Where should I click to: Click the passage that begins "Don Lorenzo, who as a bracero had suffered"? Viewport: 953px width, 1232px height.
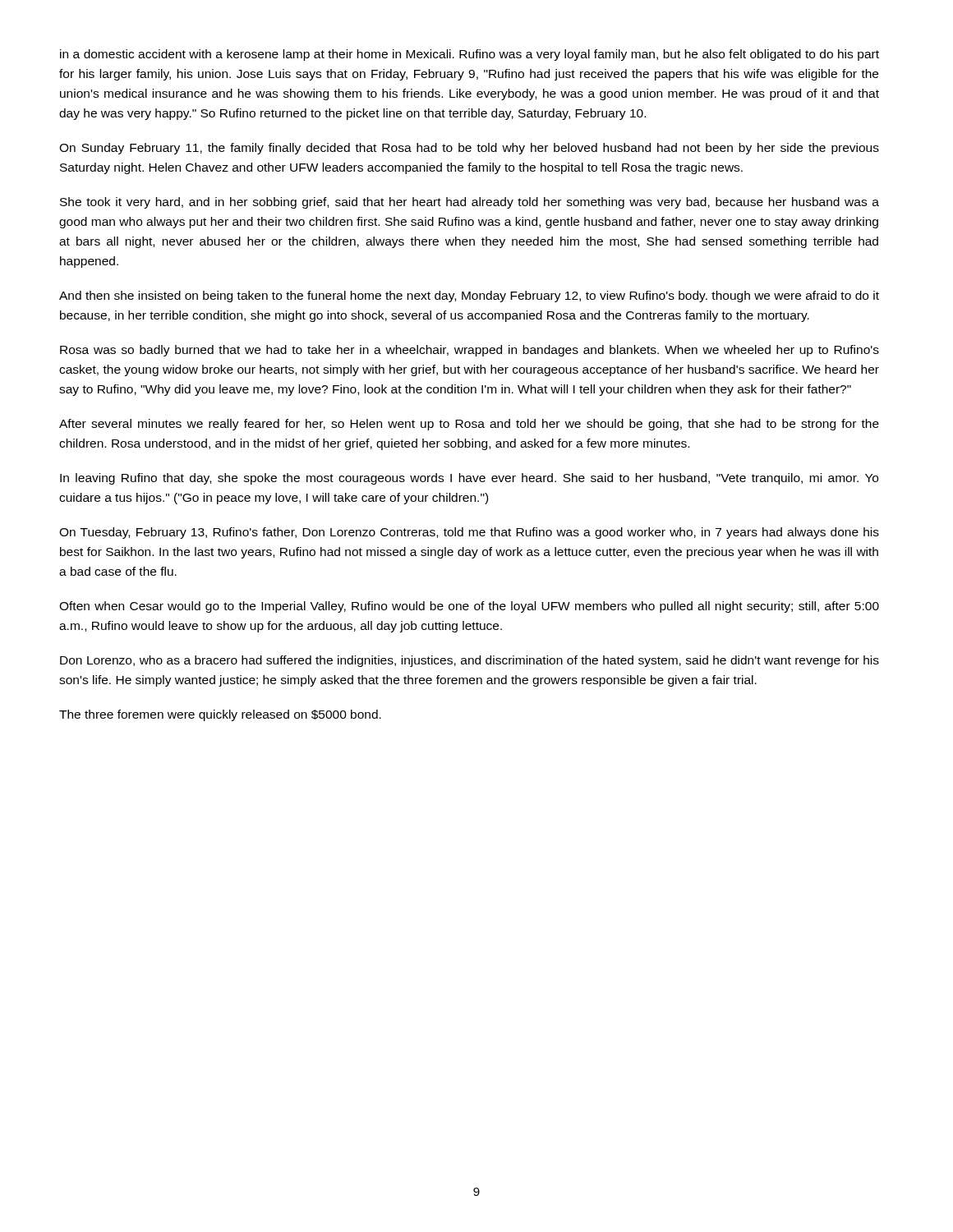[469, 670]
